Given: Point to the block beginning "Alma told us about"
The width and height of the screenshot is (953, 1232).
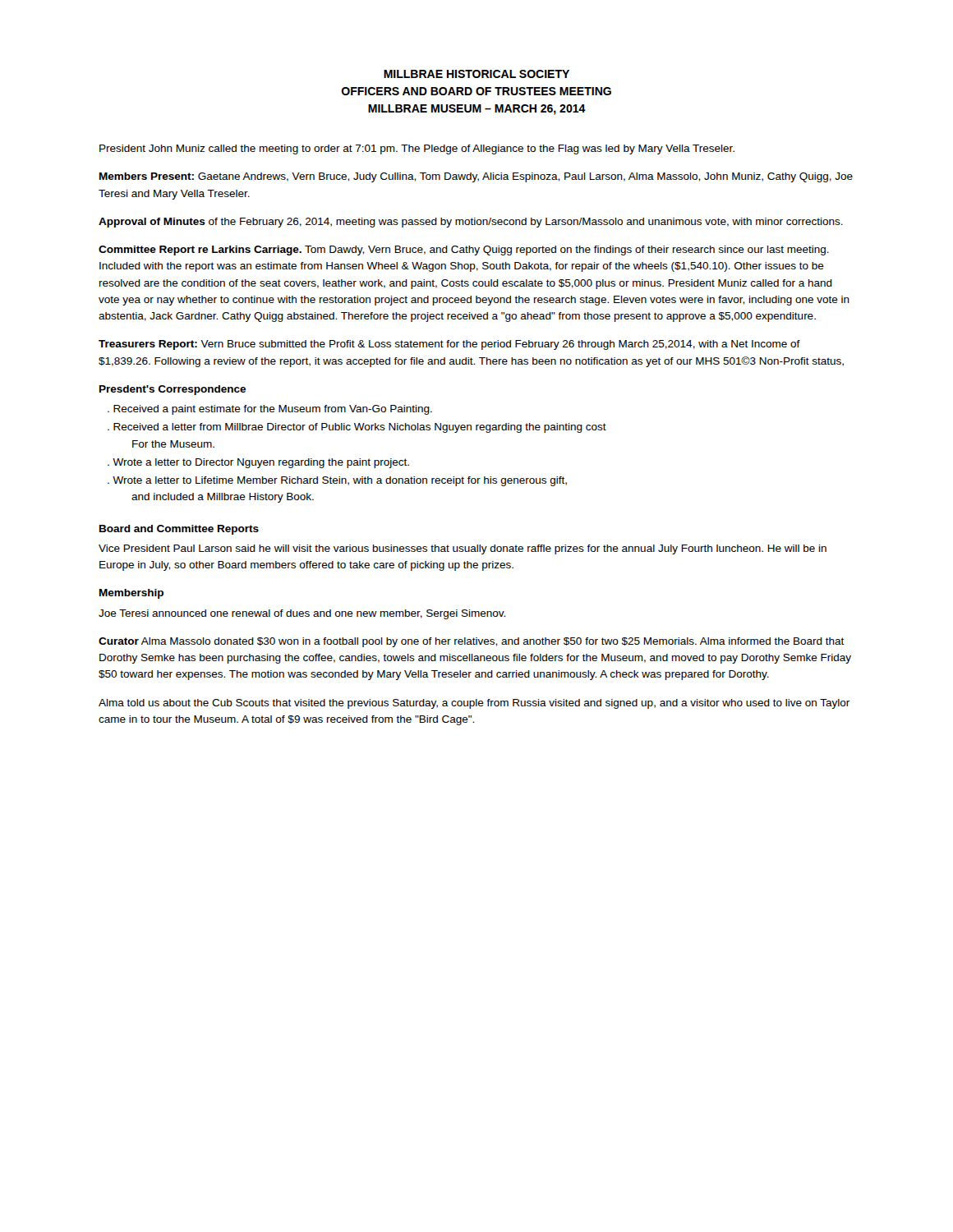Looking at the screenshot, I should click(x=474, y=711).
